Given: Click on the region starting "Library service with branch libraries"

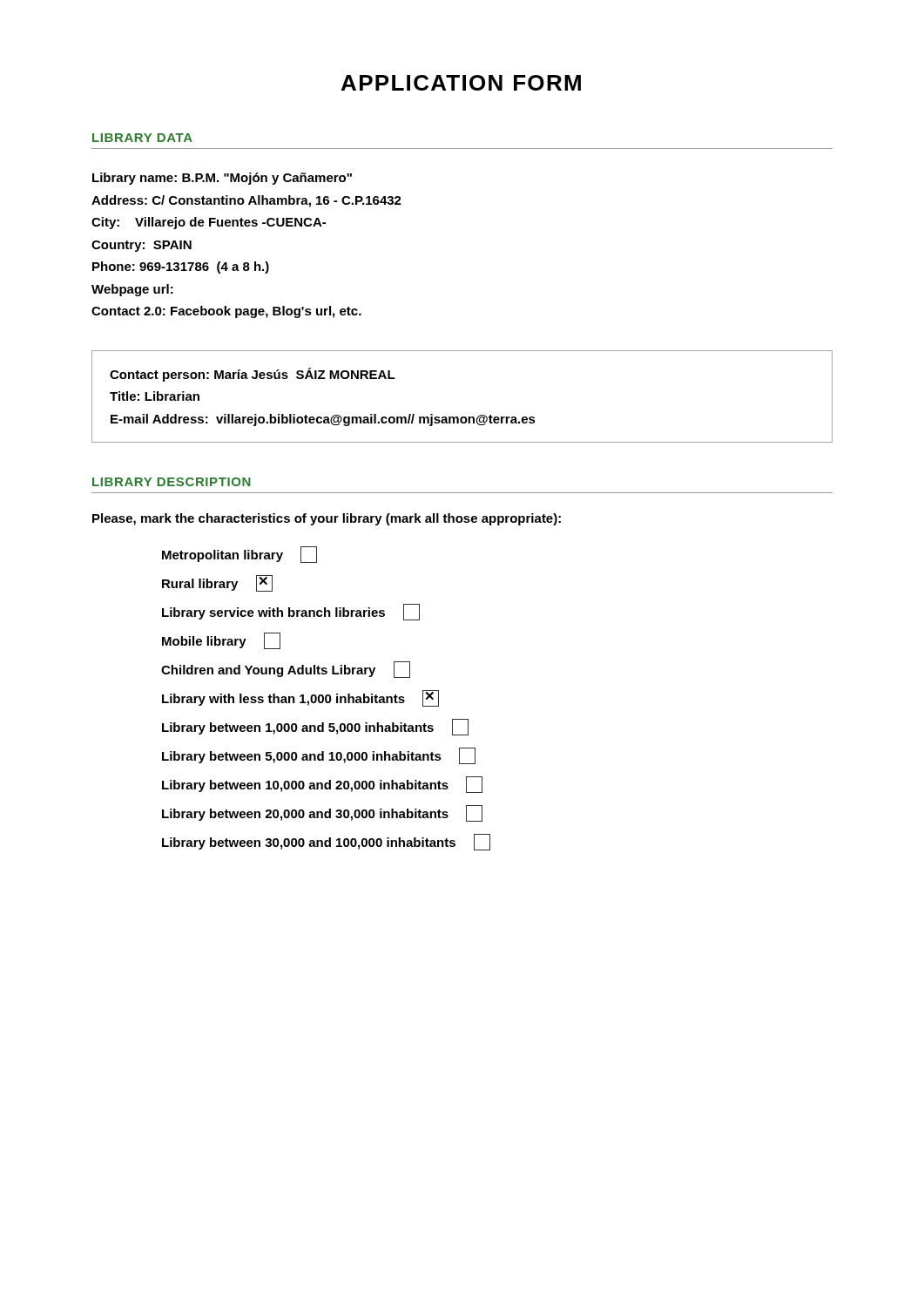Looking at the screenshot, I should tap(290, 612).
